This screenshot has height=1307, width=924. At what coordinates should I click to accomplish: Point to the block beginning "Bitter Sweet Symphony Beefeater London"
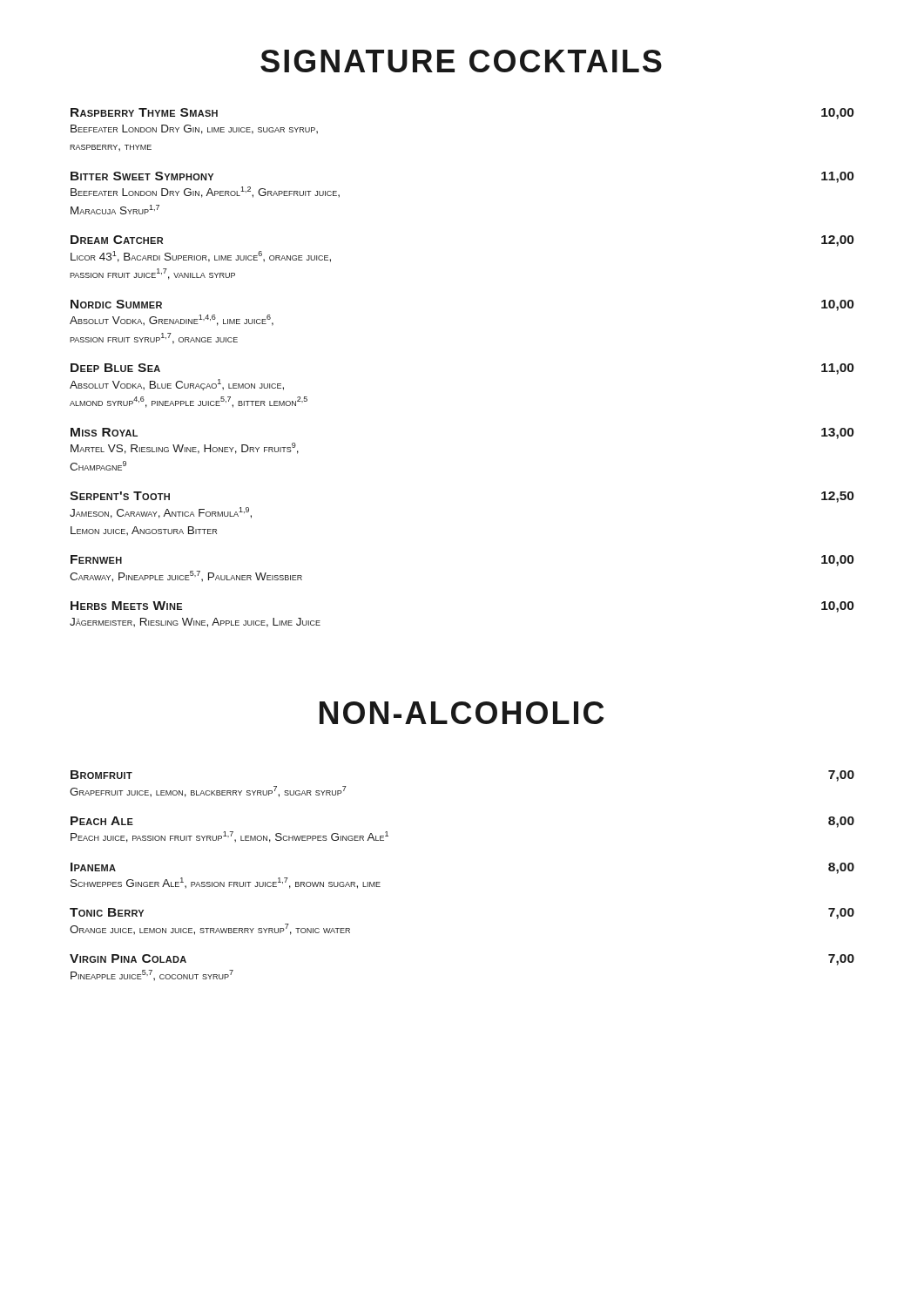point(141,177)
